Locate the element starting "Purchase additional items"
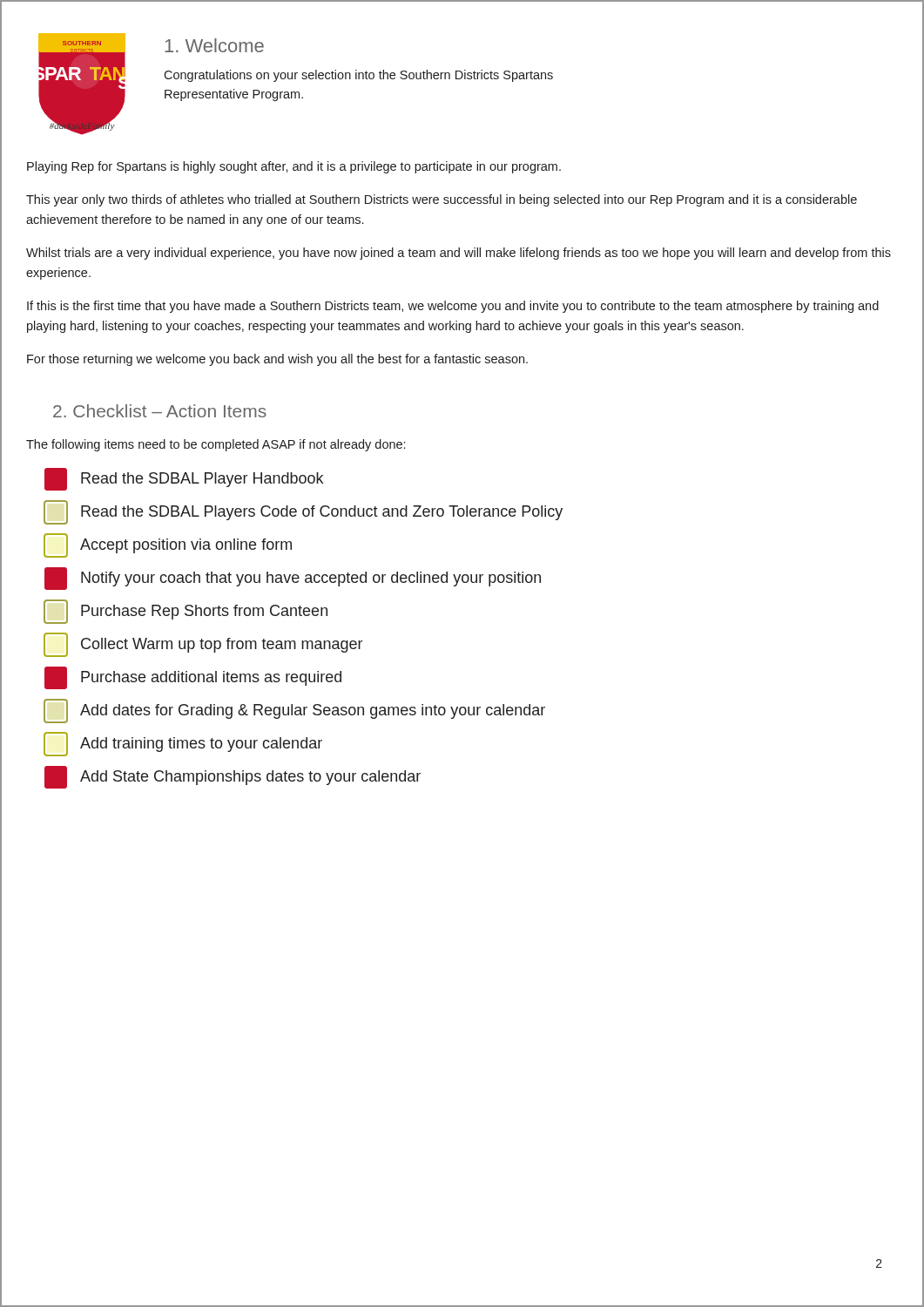Image resolution: width=924 pixels, height=1307 pixels. 193,678
